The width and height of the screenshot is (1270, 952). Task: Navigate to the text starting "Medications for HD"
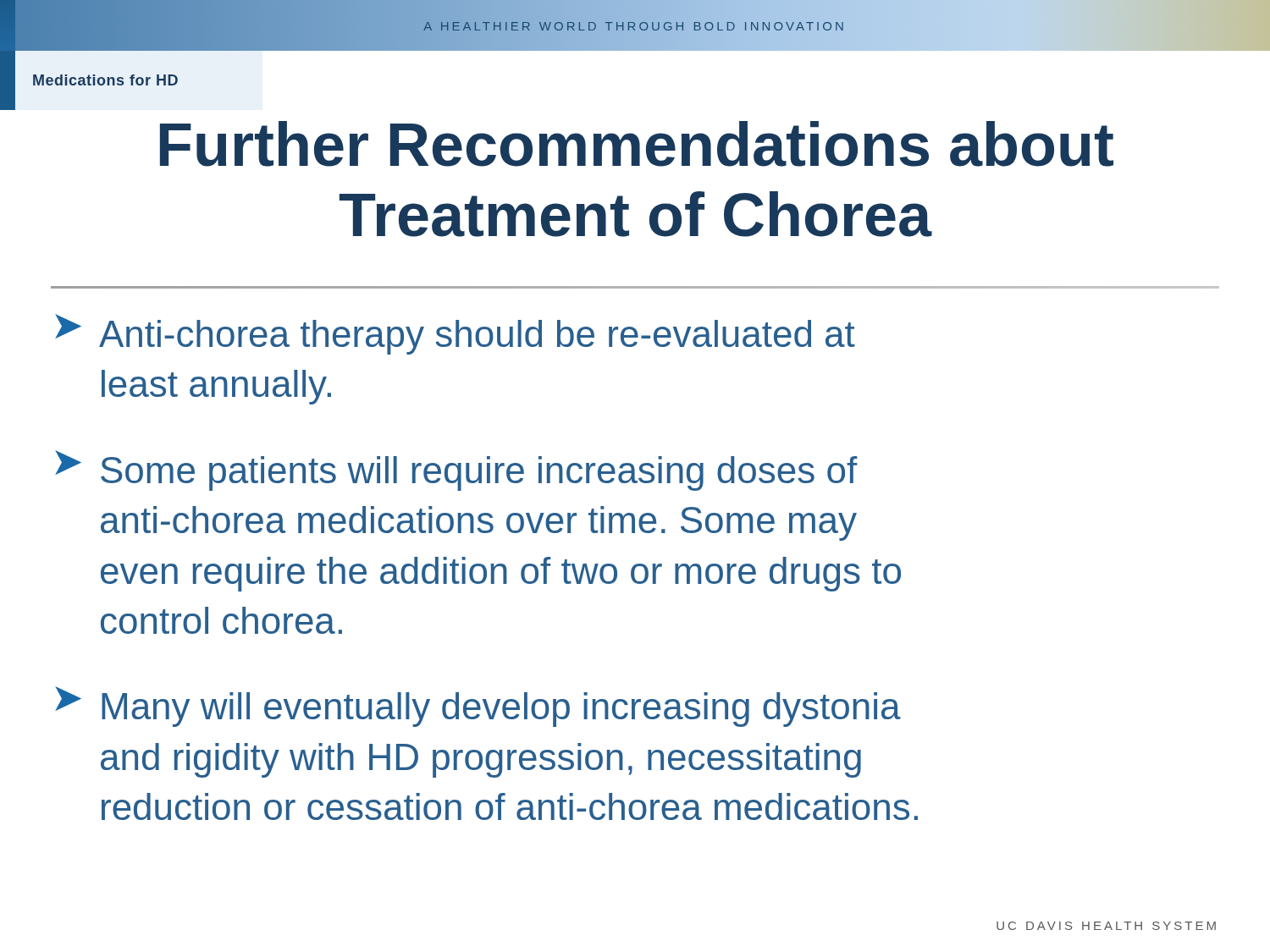tap(105, 80)
